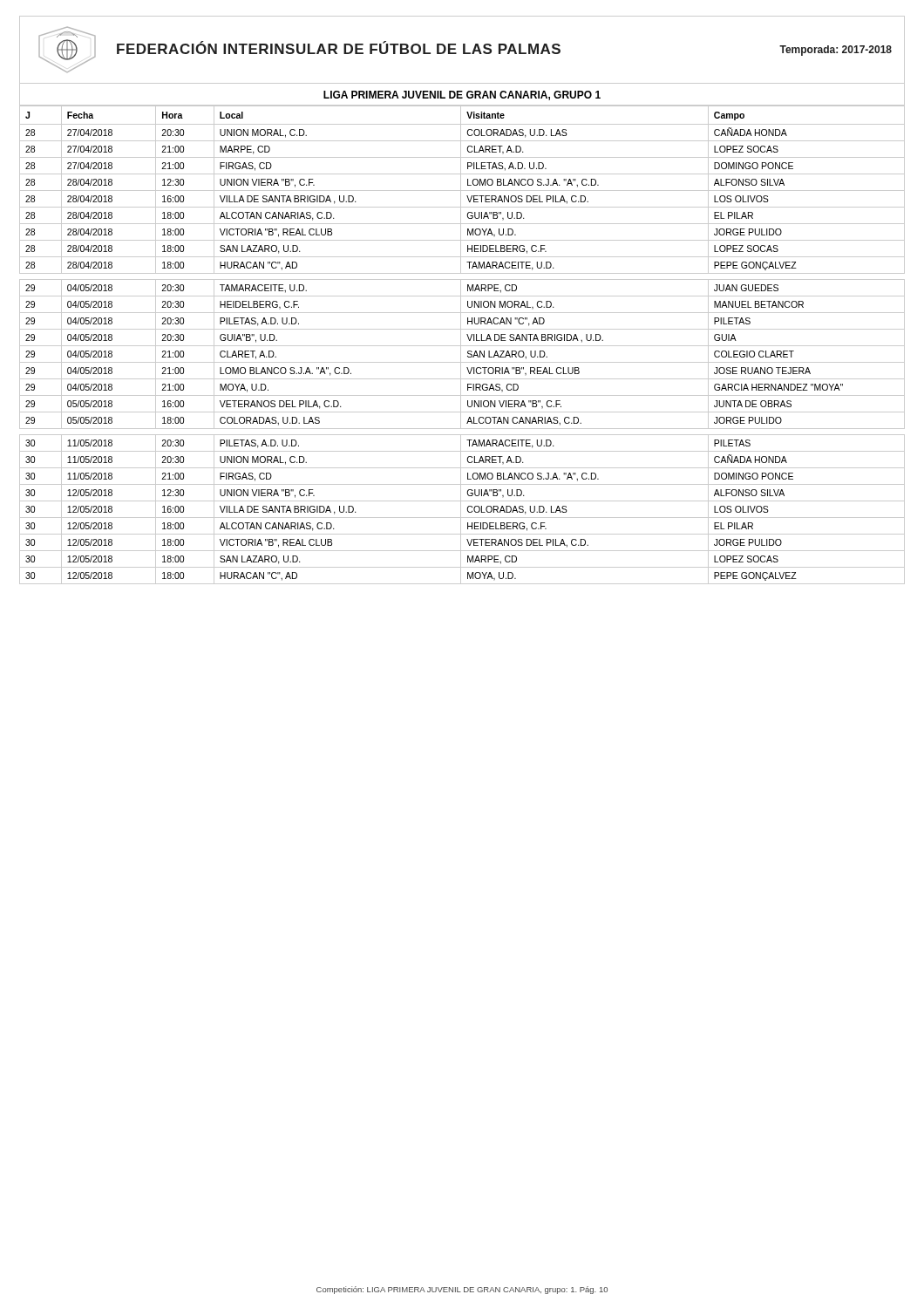Find the table

462,345
